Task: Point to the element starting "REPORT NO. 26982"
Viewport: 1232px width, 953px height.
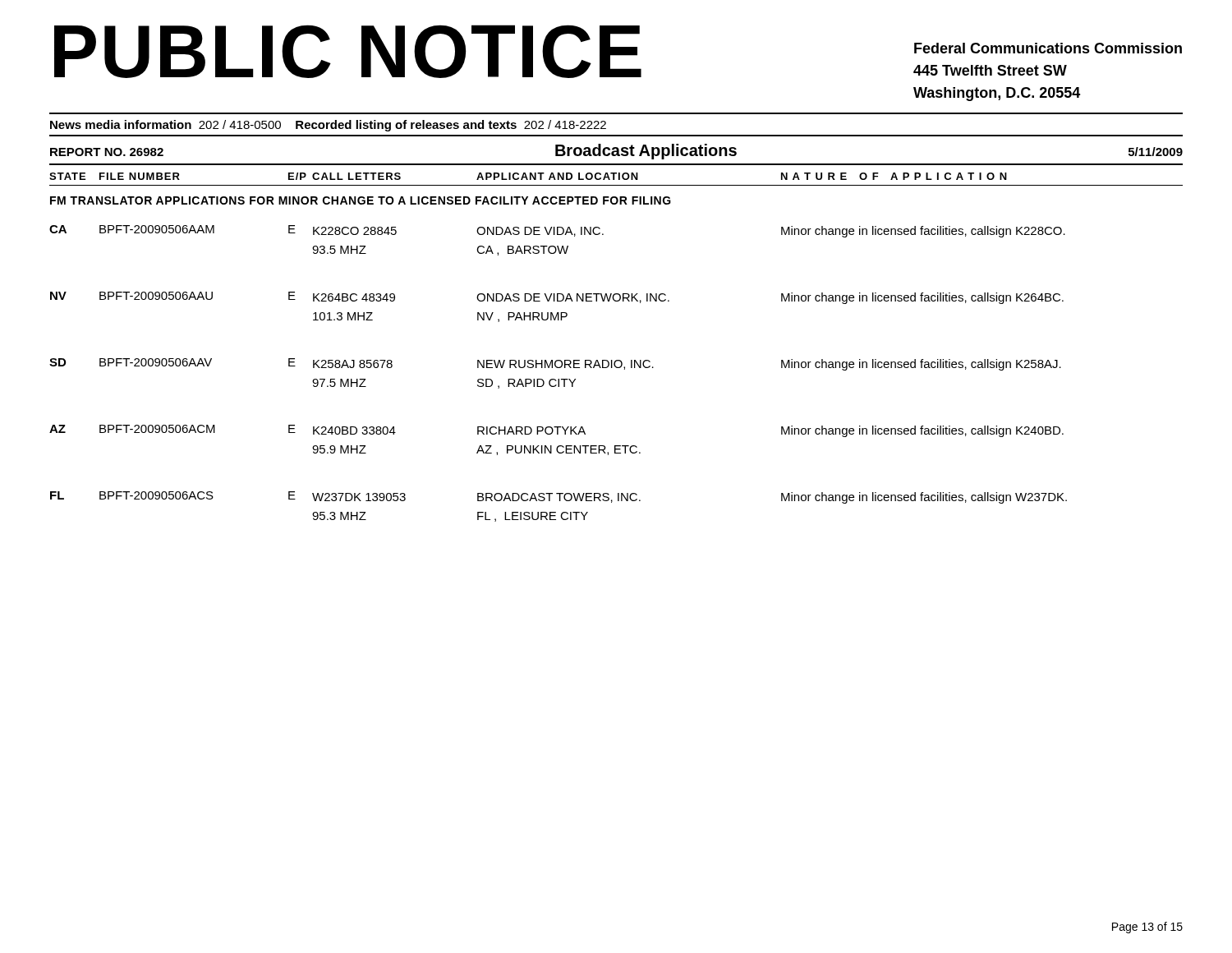Action: pyautogui.click(x=106, y=152)
